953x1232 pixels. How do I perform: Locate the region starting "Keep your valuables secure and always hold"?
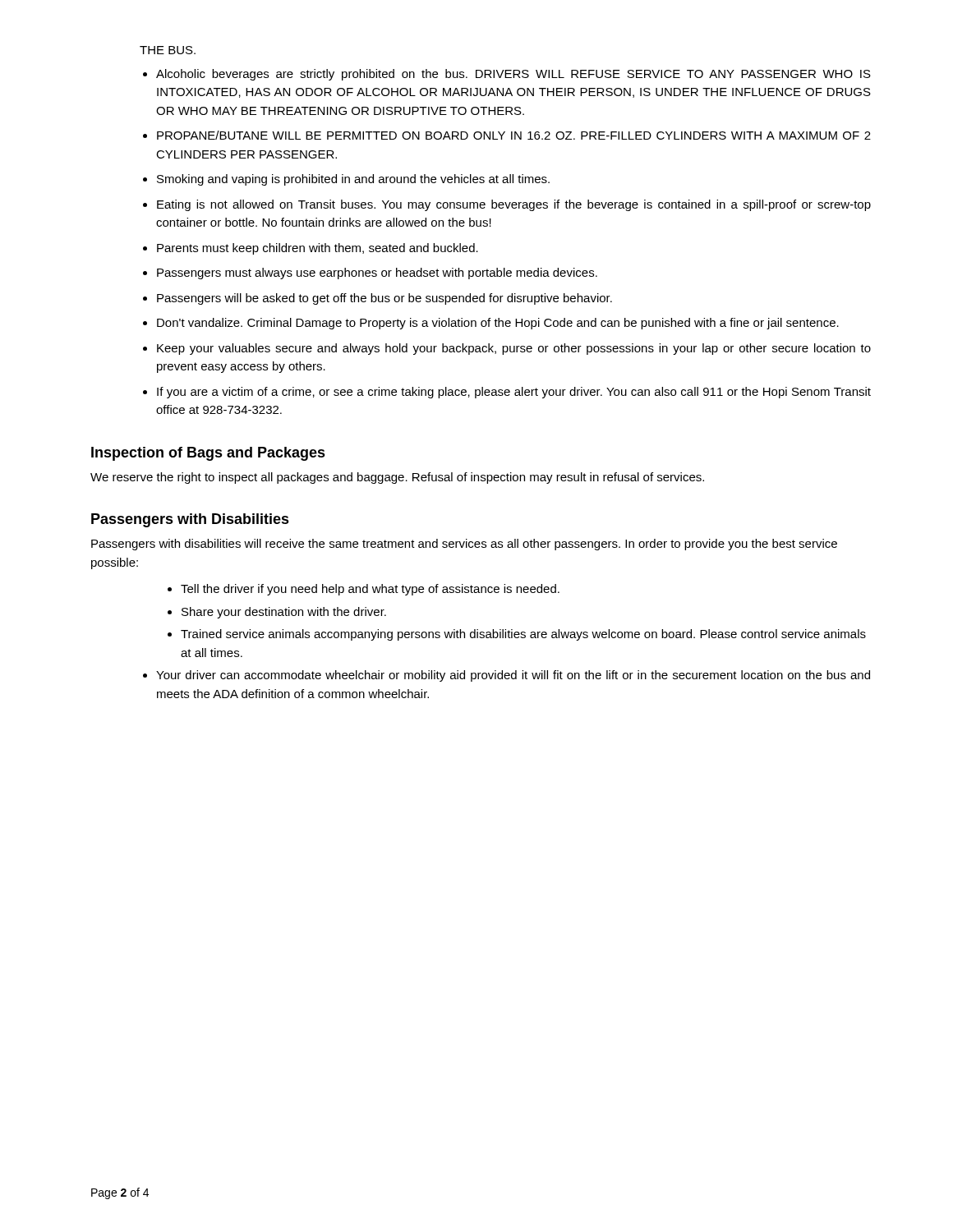pyautogui.click(x=513, y=357)
